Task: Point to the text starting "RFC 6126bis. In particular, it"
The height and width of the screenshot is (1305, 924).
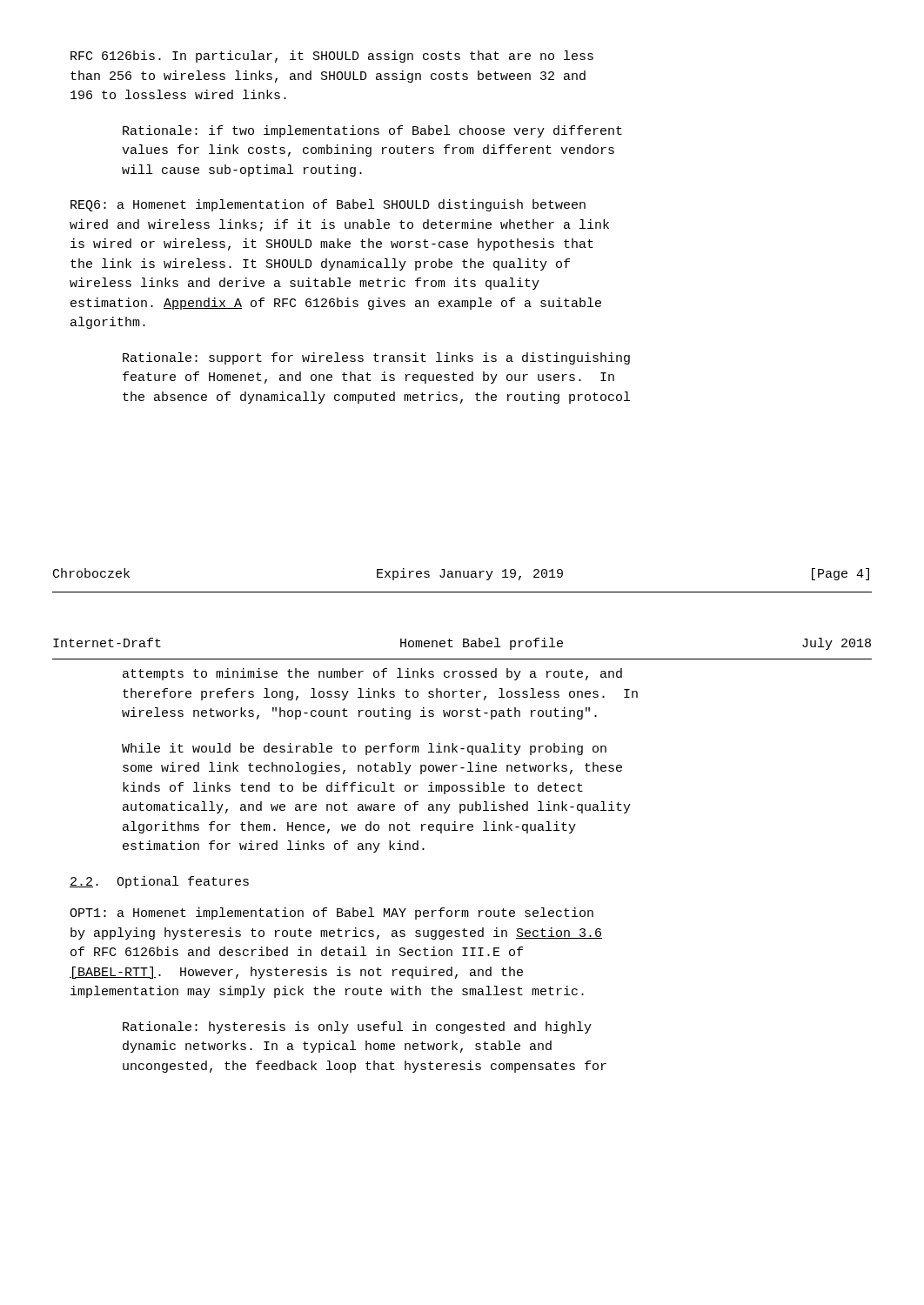Action: click(x=332, y=77)
